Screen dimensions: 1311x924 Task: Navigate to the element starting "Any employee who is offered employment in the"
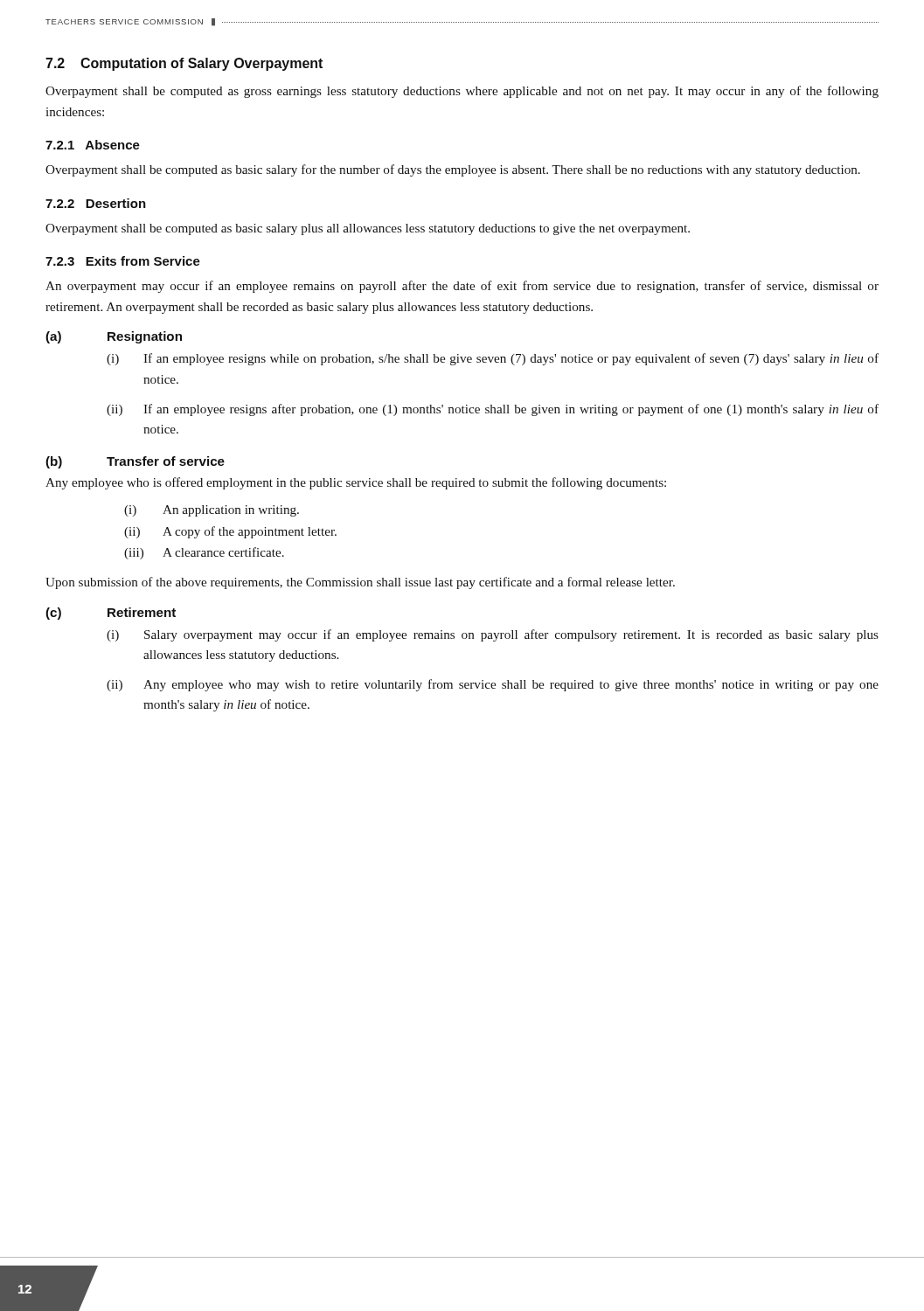point(356,482)
